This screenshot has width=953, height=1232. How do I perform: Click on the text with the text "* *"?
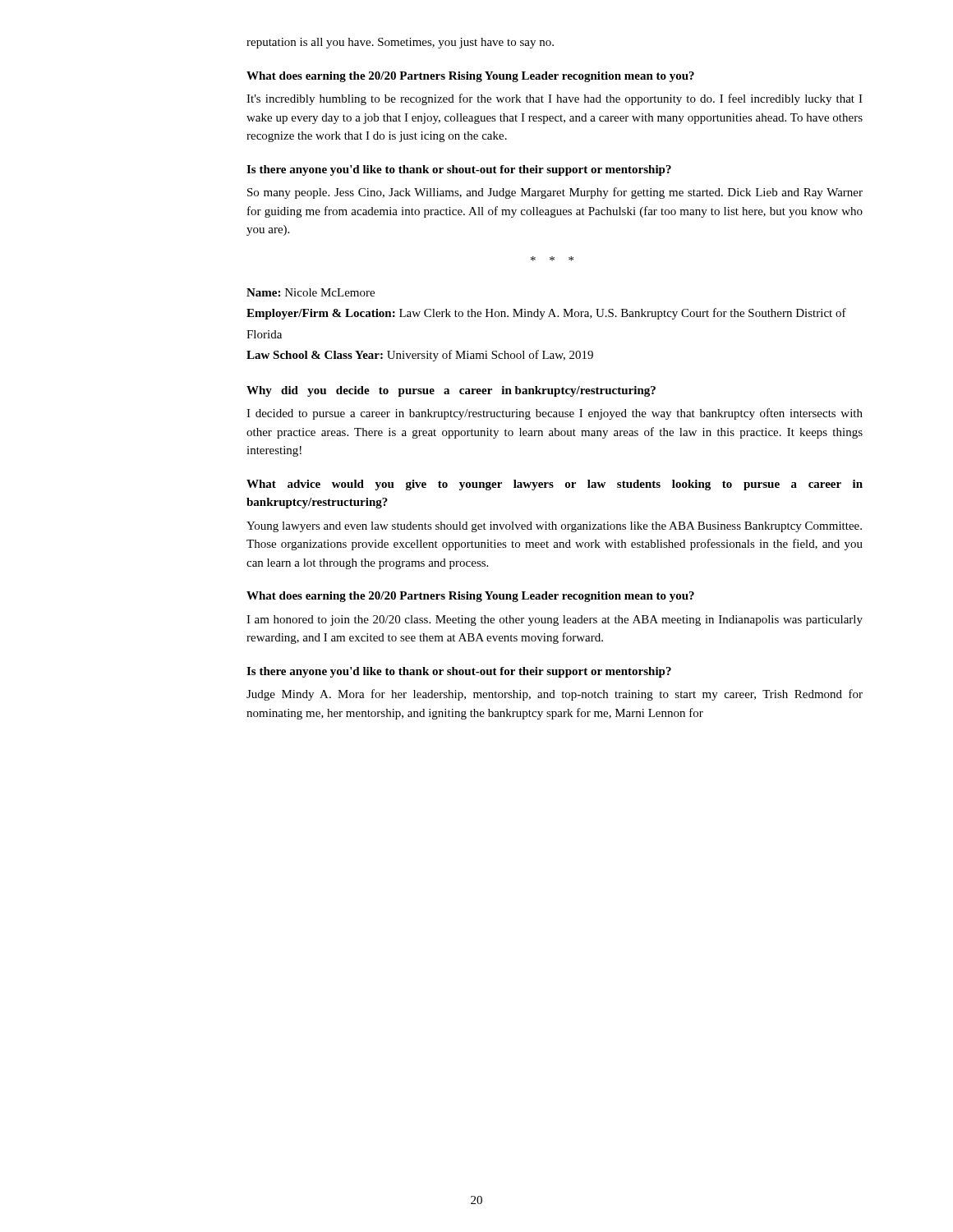[x=555, y=260]
